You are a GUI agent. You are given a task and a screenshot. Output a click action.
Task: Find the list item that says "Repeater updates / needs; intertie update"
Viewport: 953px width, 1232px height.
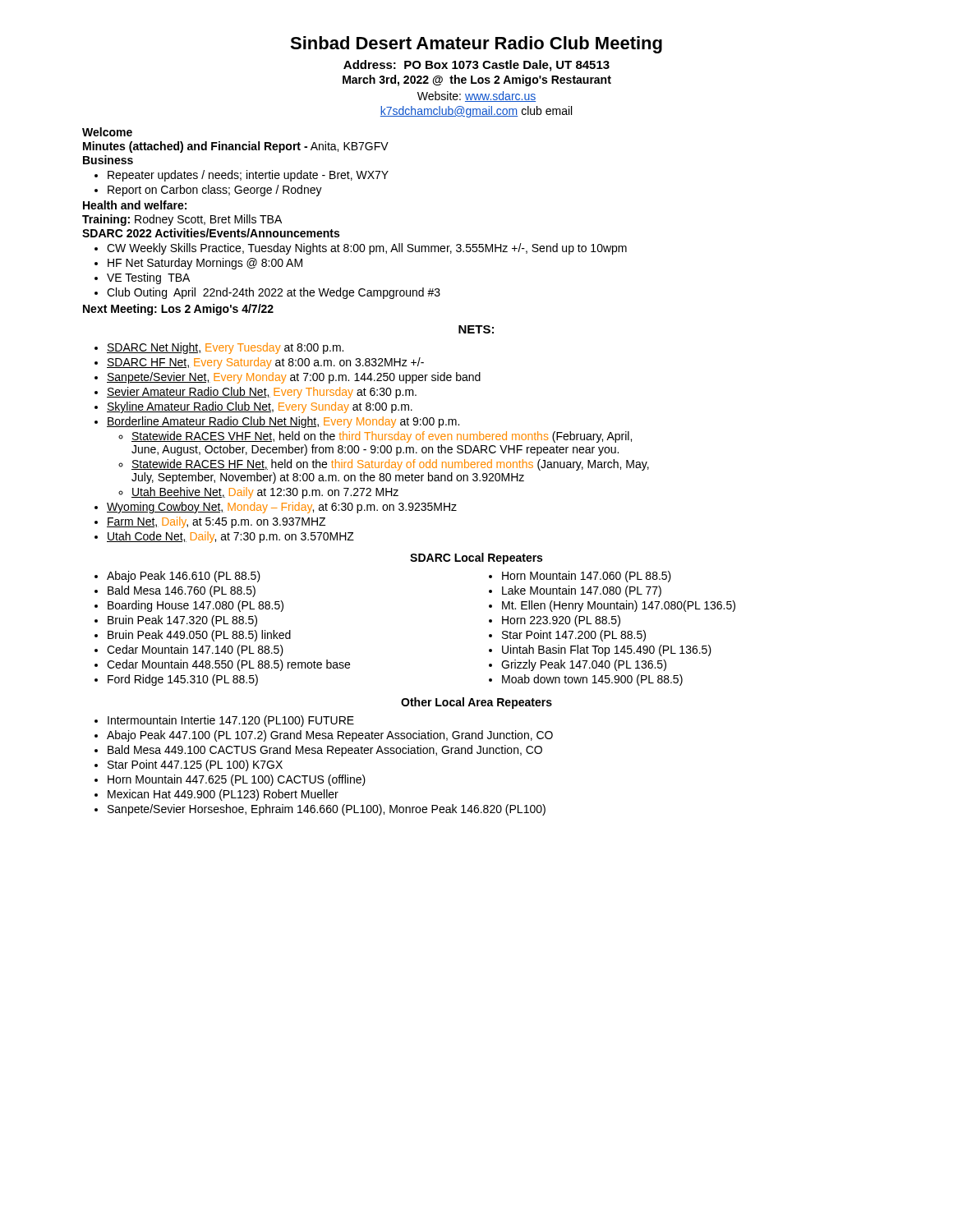coord(242,176)
